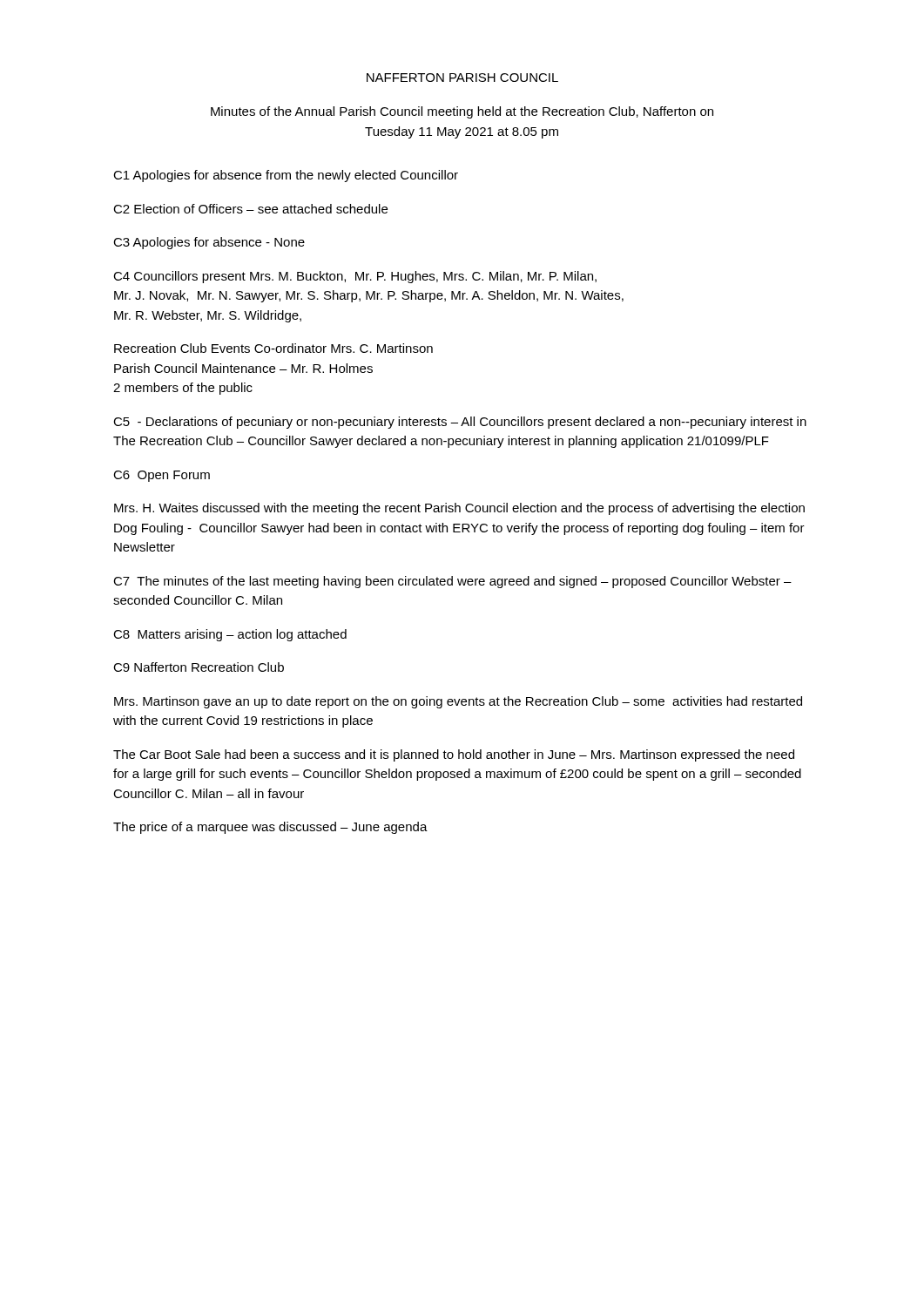This screenshot has height=1307, width=924.
Task: Select the text block that says "C2 Election of"
Action: pos(250,209)
